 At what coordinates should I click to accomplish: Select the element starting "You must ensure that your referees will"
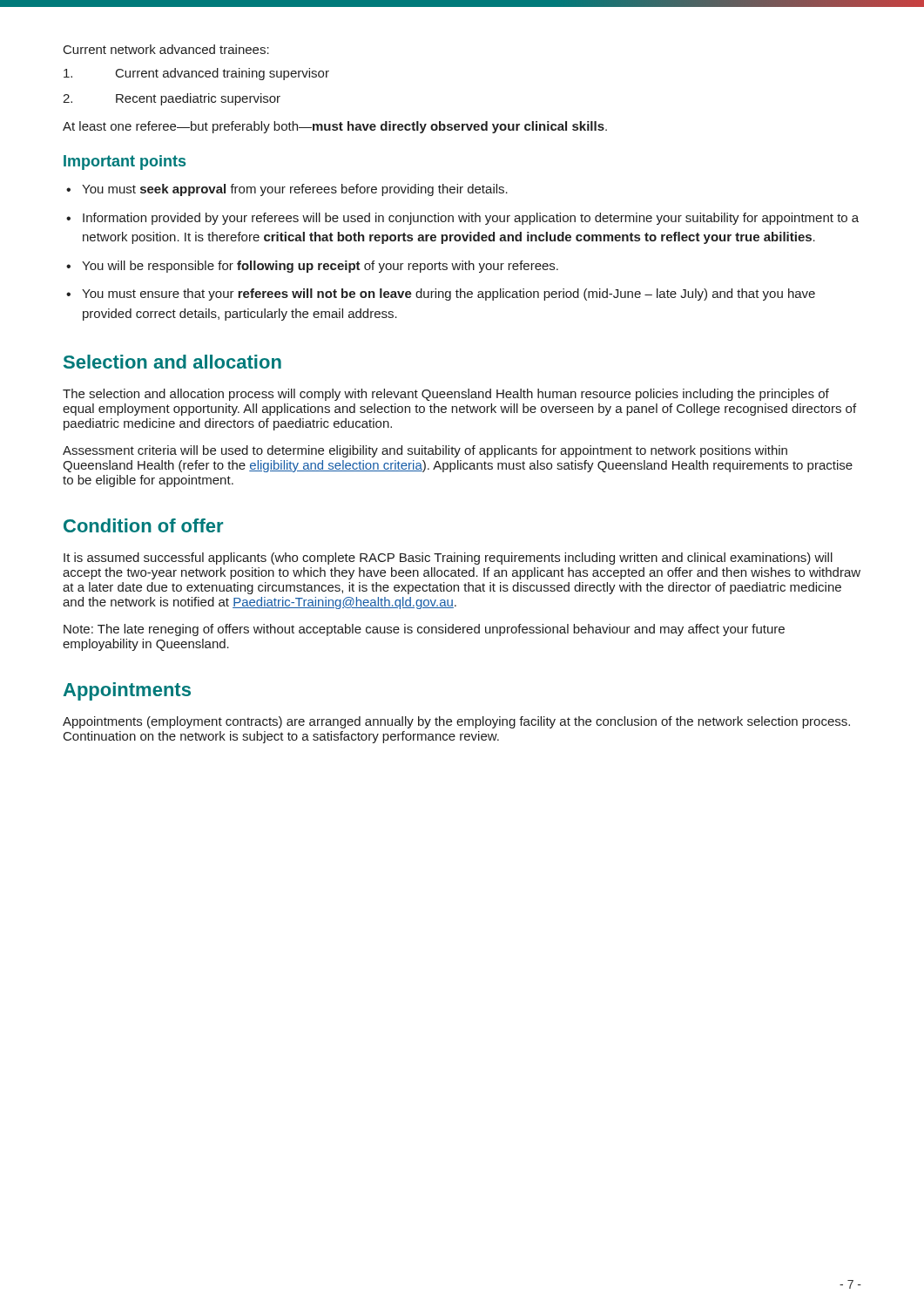[462, 304]
